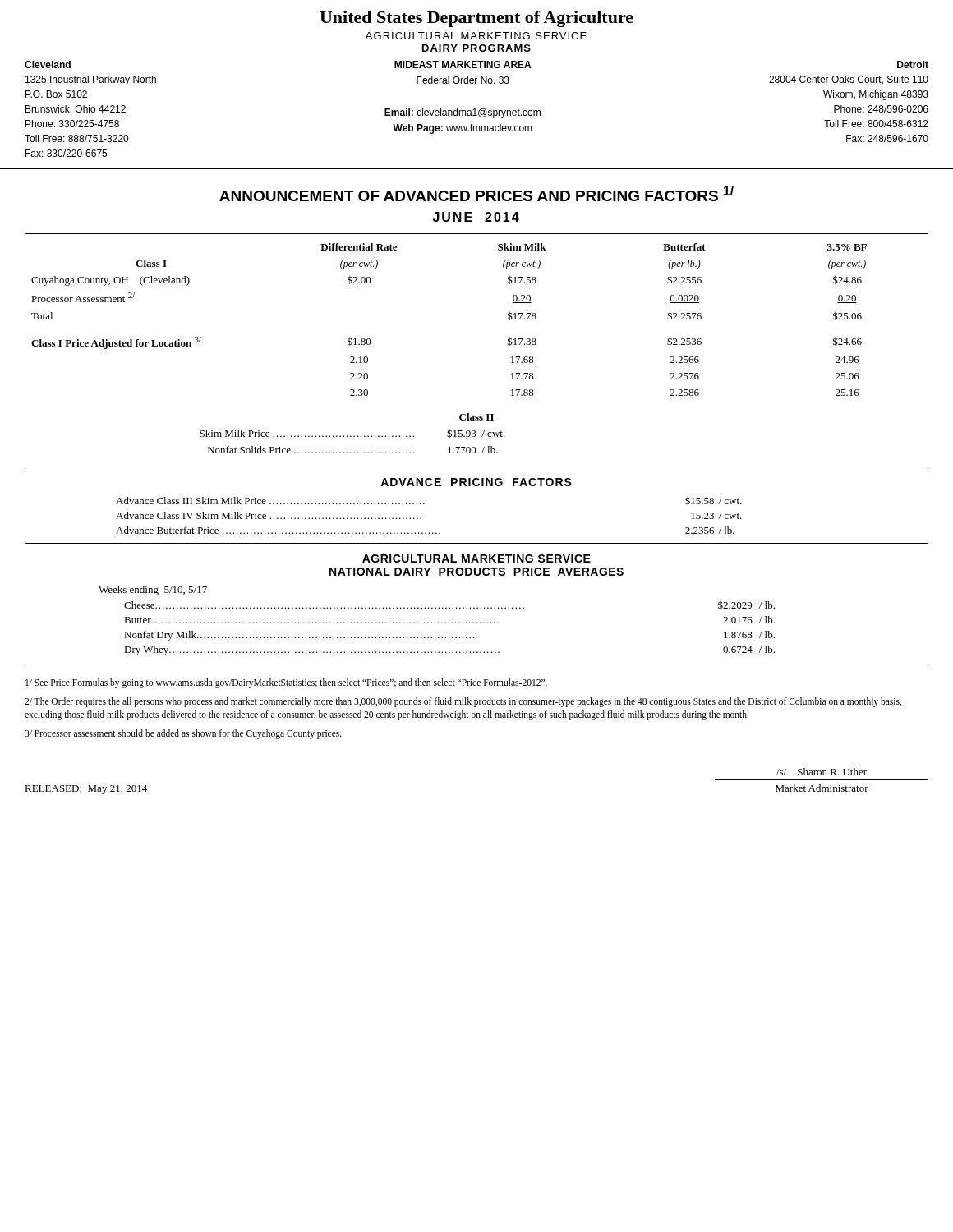Viewport: 953px width, 1232px height.
Task: Find the passage starting "Market Administrator"
Action: tap(822, 788)
